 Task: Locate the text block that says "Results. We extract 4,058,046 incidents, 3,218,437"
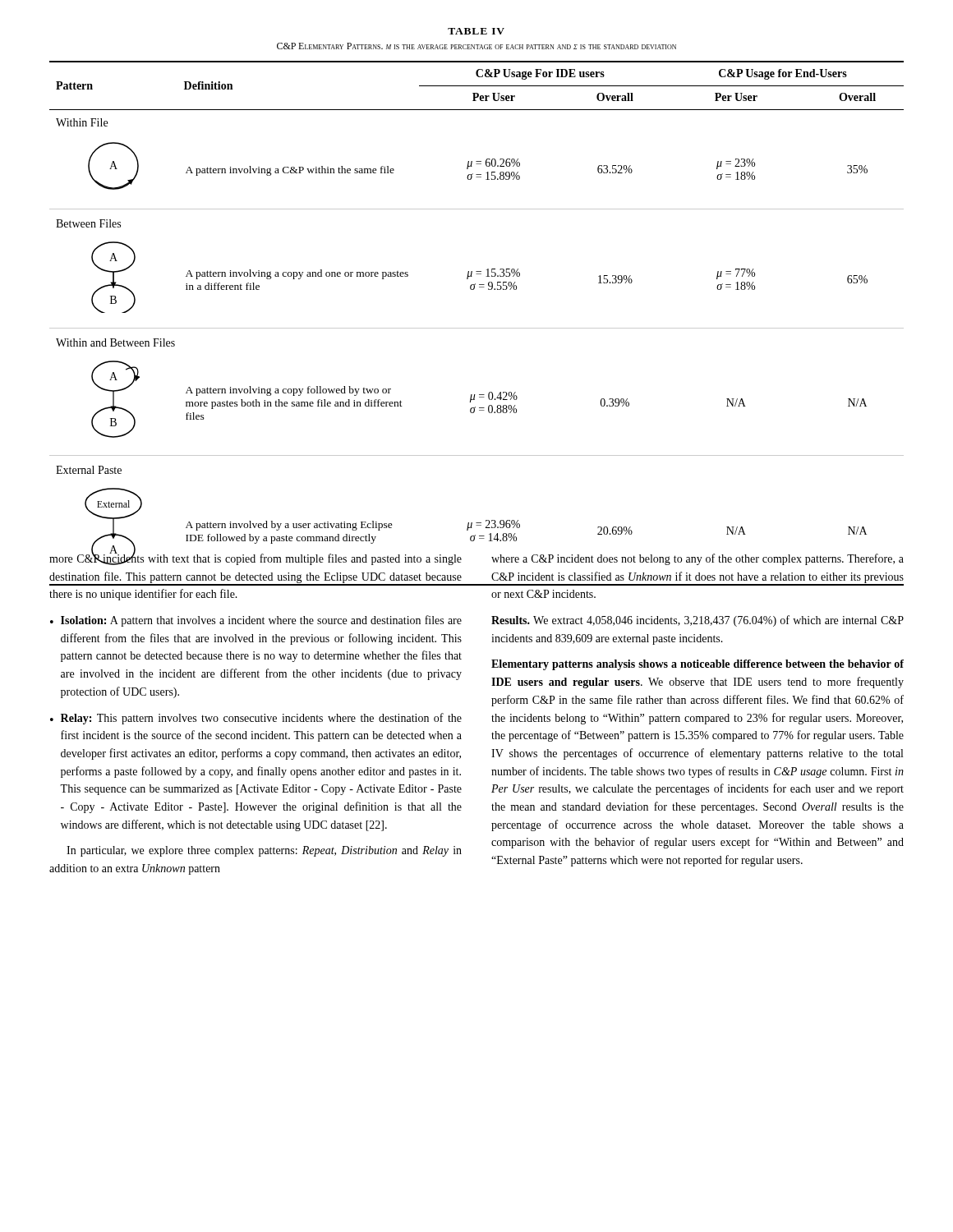click(698, 629)
